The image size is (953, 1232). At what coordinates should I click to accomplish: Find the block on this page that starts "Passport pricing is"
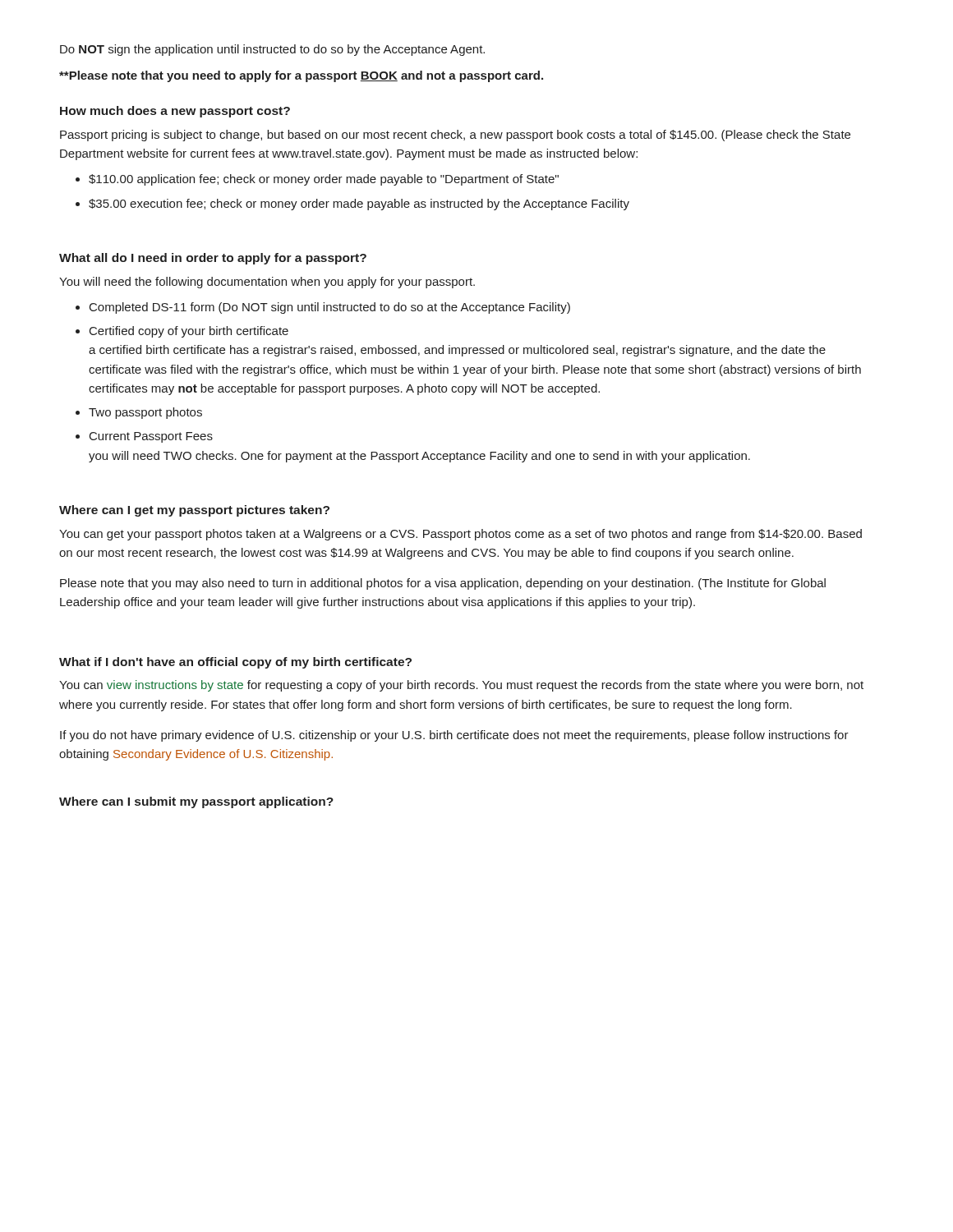coord(455,144)
